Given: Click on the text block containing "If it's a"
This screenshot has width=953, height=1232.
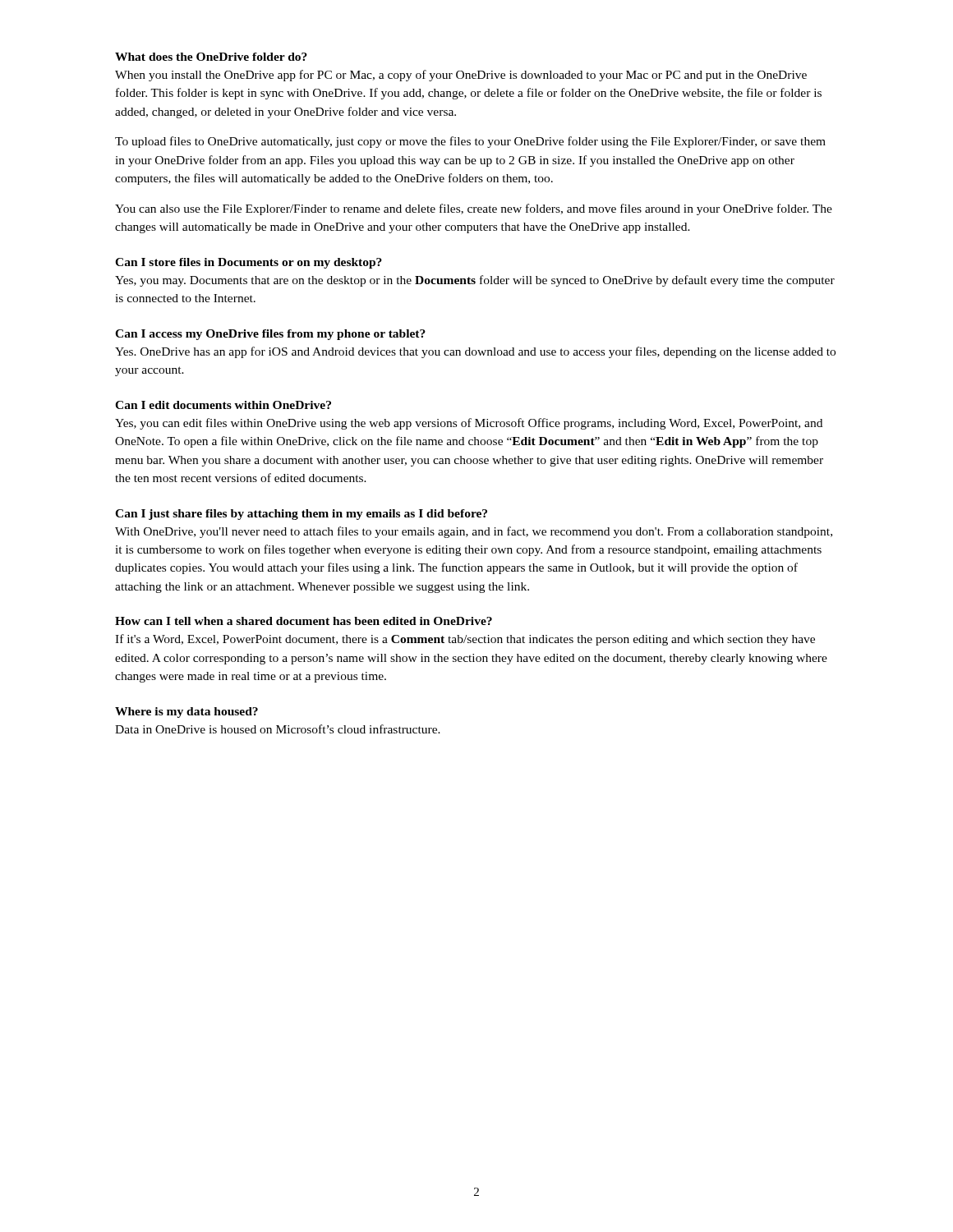Looking at the screenshot, I should tap(471, 657).
